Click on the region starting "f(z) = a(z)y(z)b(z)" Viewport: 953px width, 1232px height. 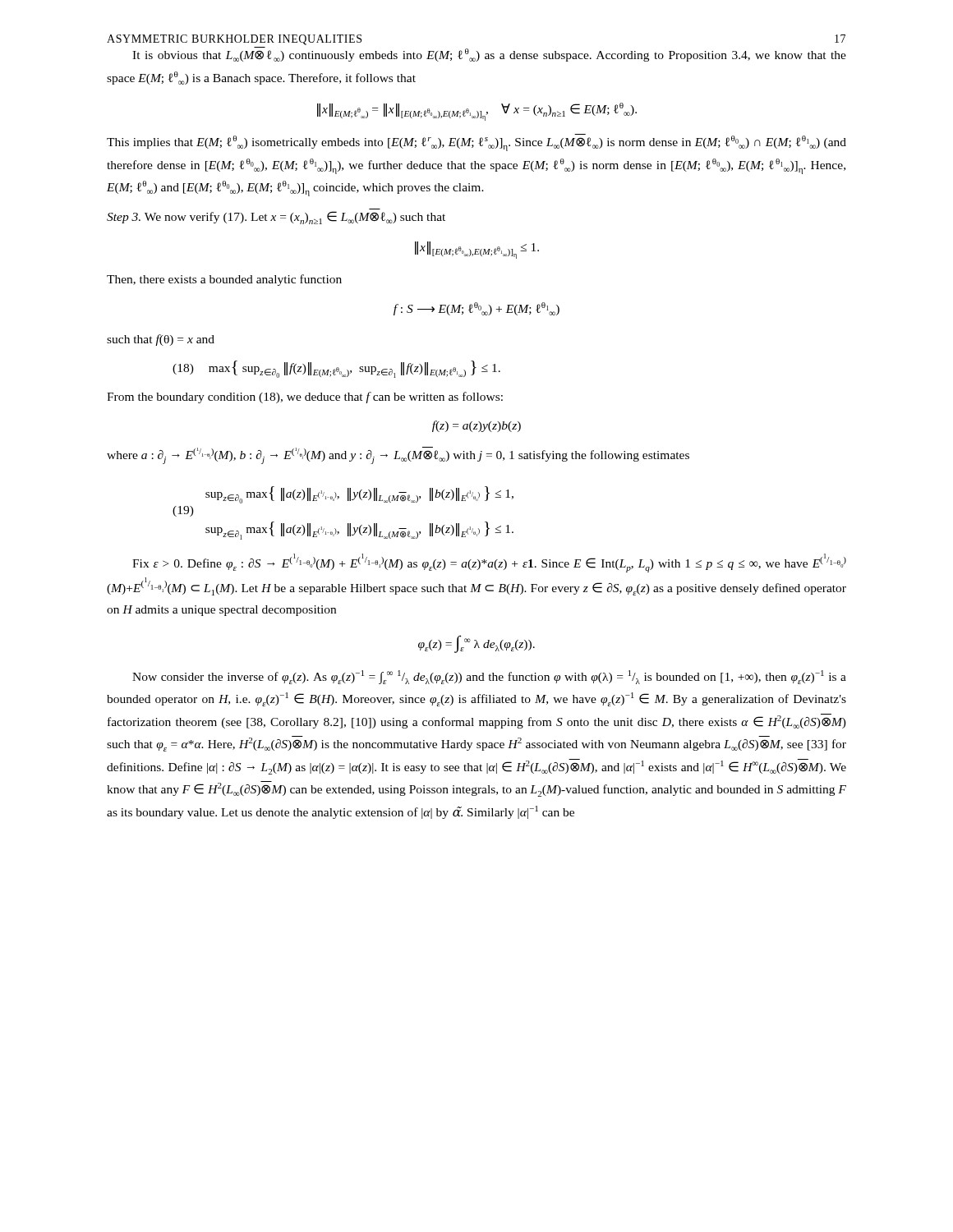pos(476,425)
